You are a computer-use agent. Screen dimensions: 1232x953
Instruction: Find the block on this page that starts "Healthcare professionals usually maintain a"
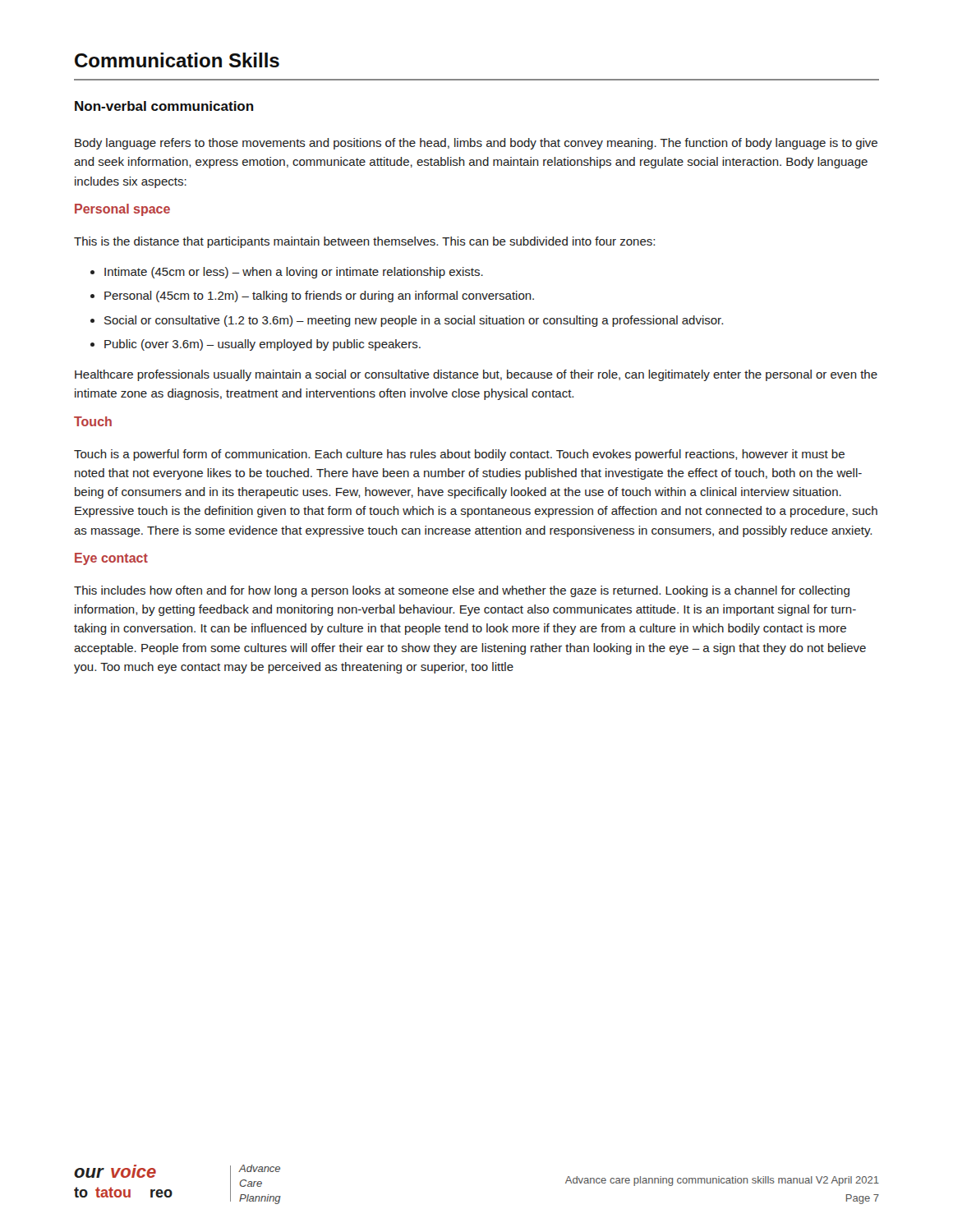pos(476,384)
